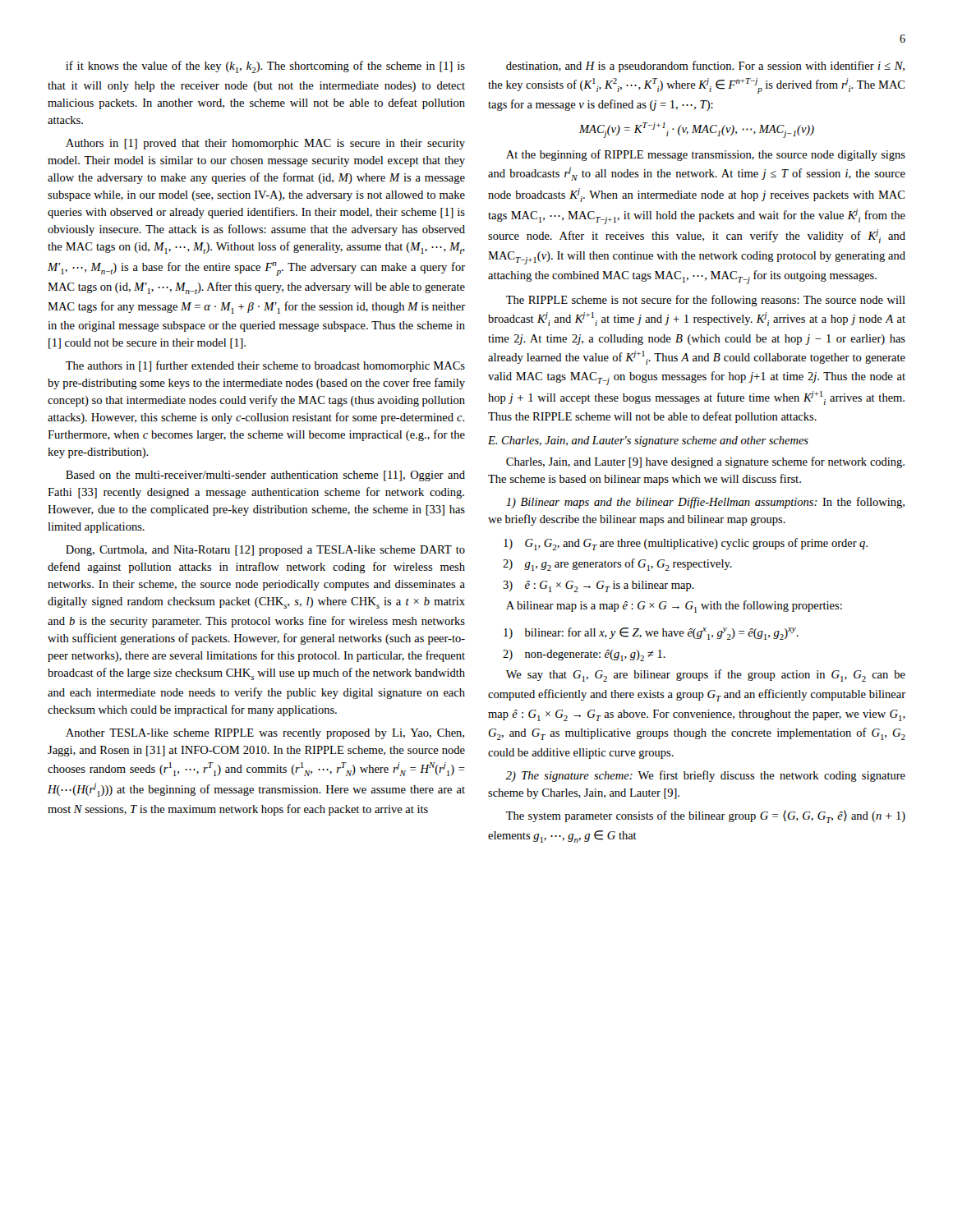This screenshot has height=1232, width=953.
Task: Find the passage starting "destination, and H is a"
Action: coord(697,85)
